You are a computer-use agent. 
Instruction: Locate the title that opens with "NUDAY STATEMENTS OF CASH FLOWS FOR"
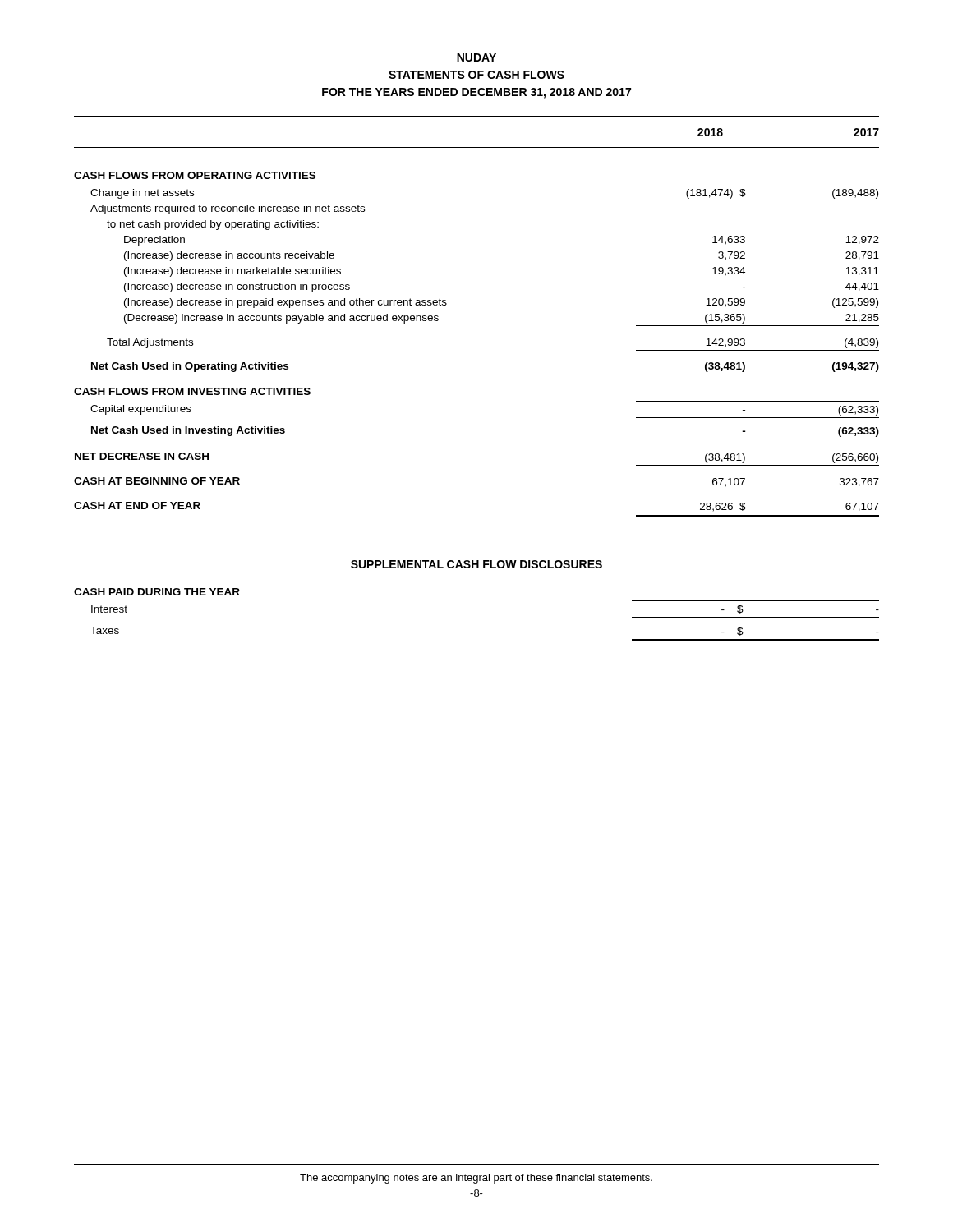click(476, 75)
